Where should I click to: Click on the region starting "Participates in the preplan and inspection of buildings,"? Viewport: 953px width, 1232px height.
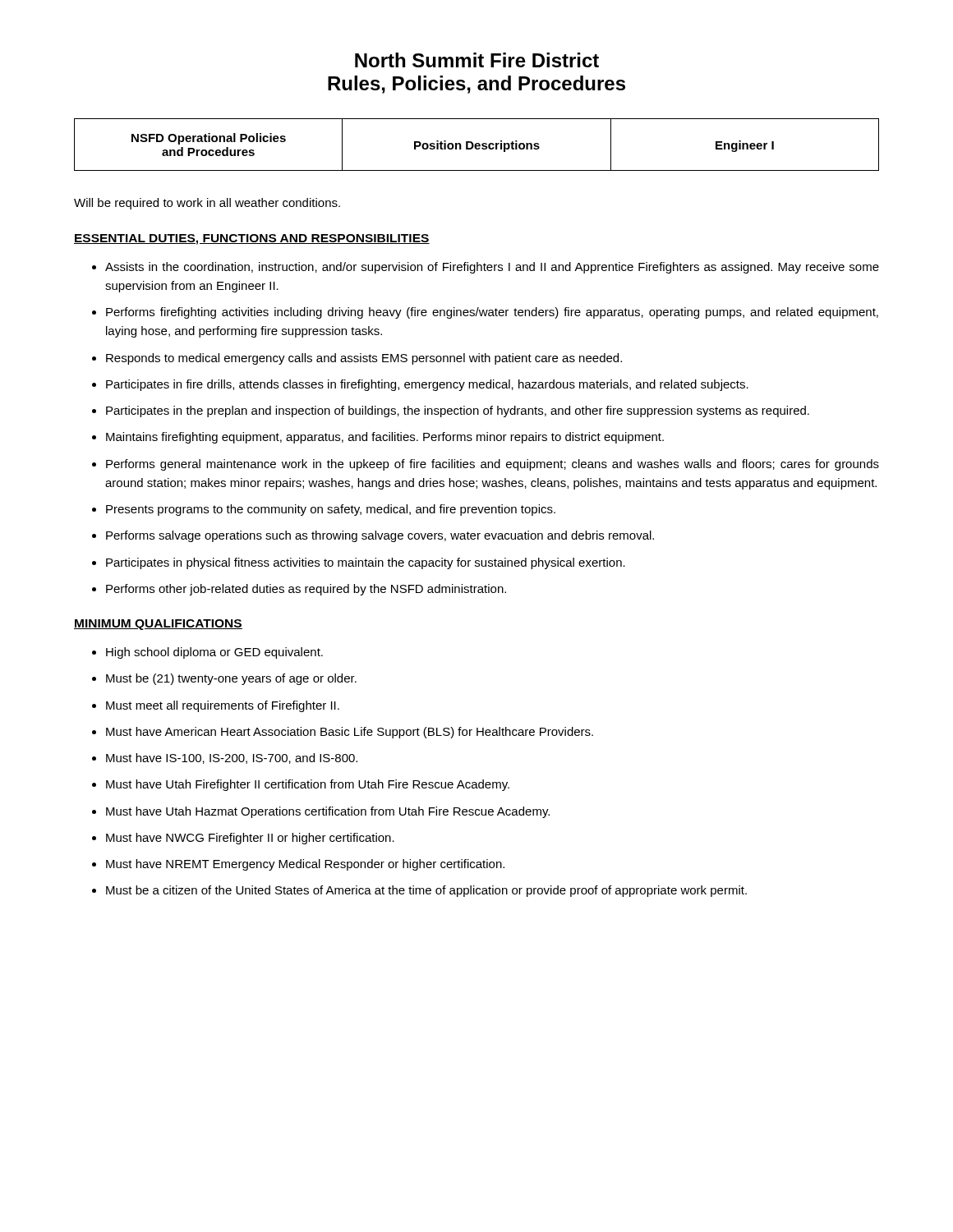click(x=458, y=410)
